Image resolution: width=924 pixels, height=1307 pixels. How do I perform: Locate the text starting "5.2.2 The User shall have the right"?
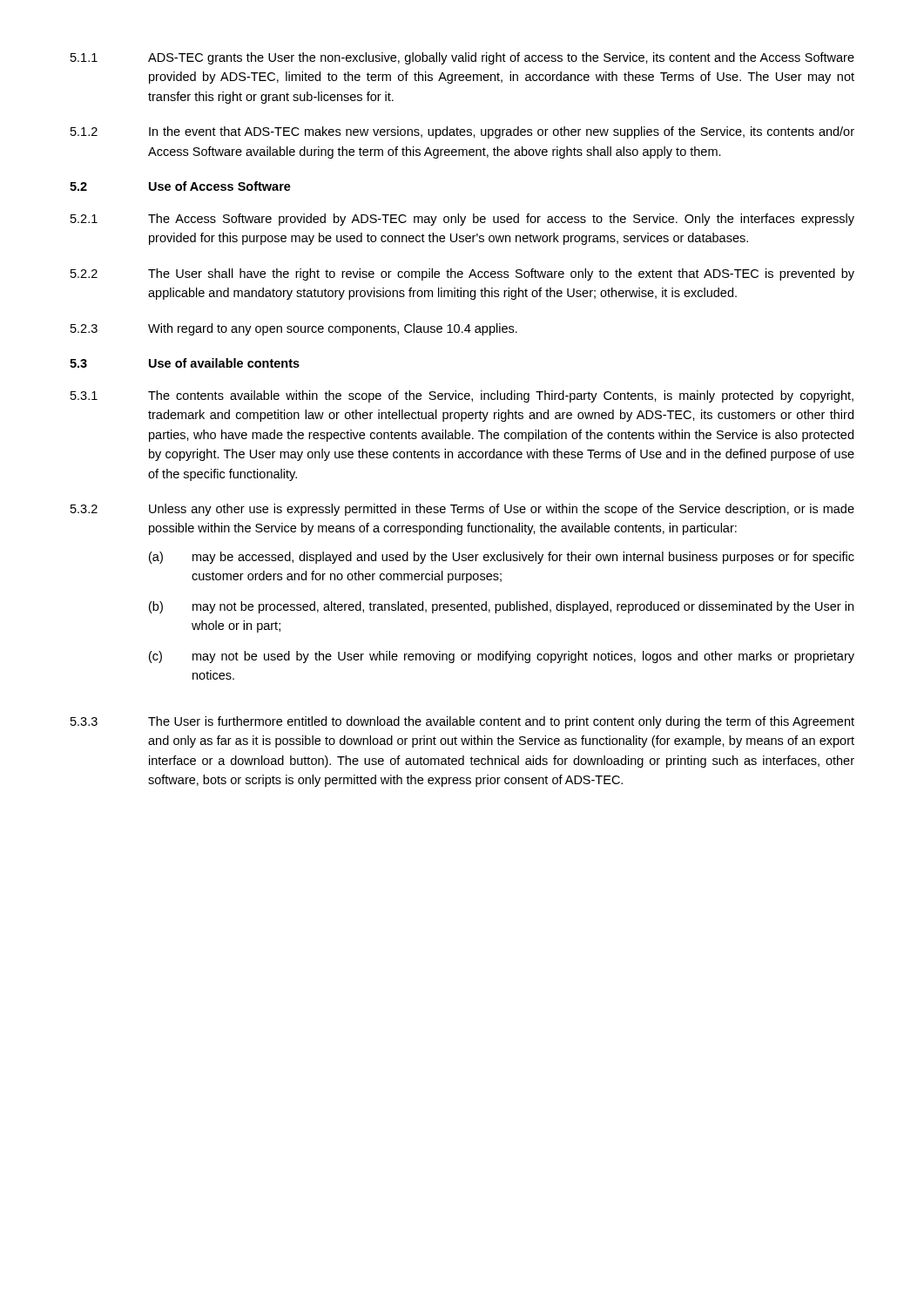(x=462, y=283)
